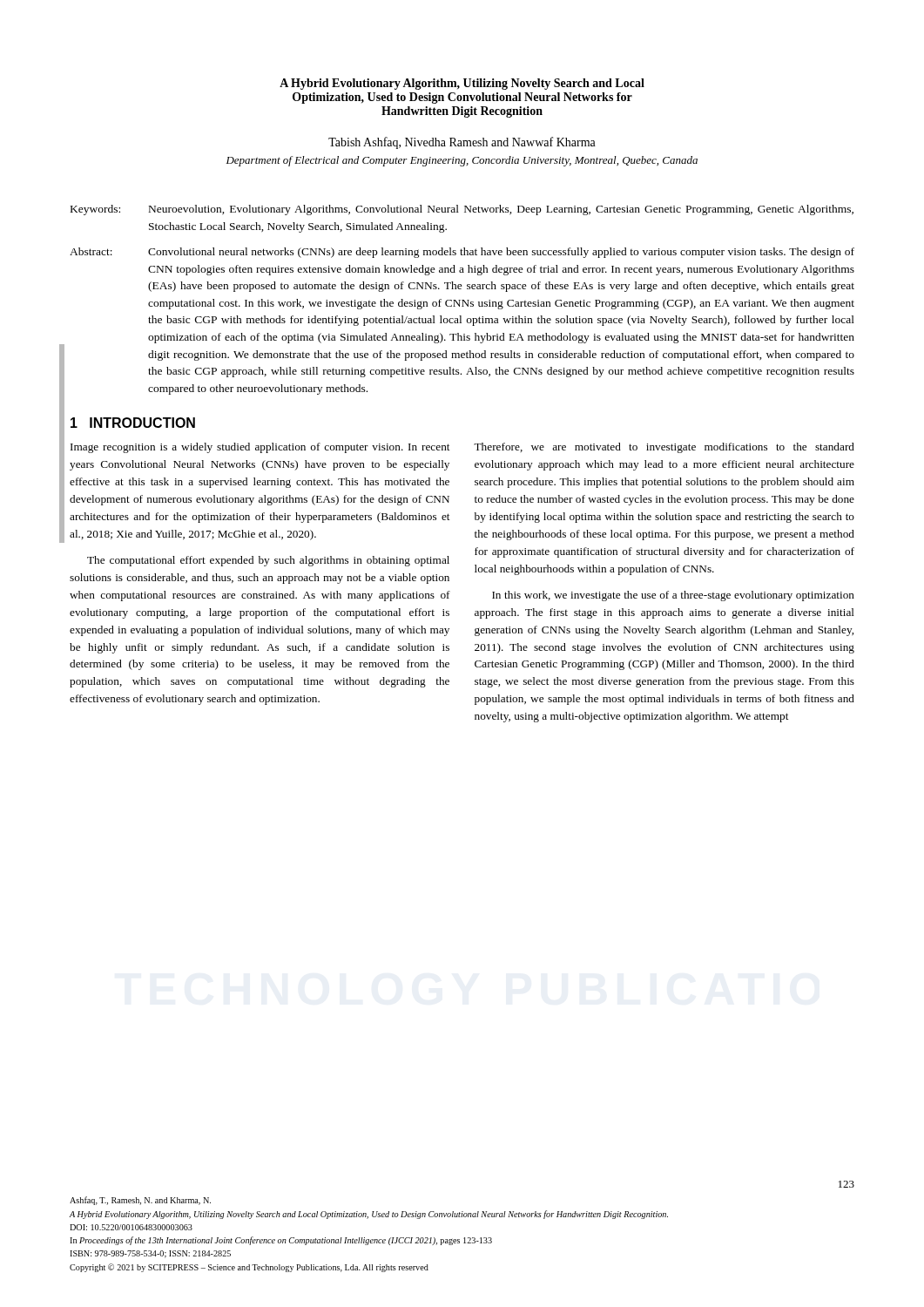Viewport: 924px width, 1307px height.
Task: Find the passage starting "Therefore, we are motivated to investigate modifications"
Action: (664, 582)
